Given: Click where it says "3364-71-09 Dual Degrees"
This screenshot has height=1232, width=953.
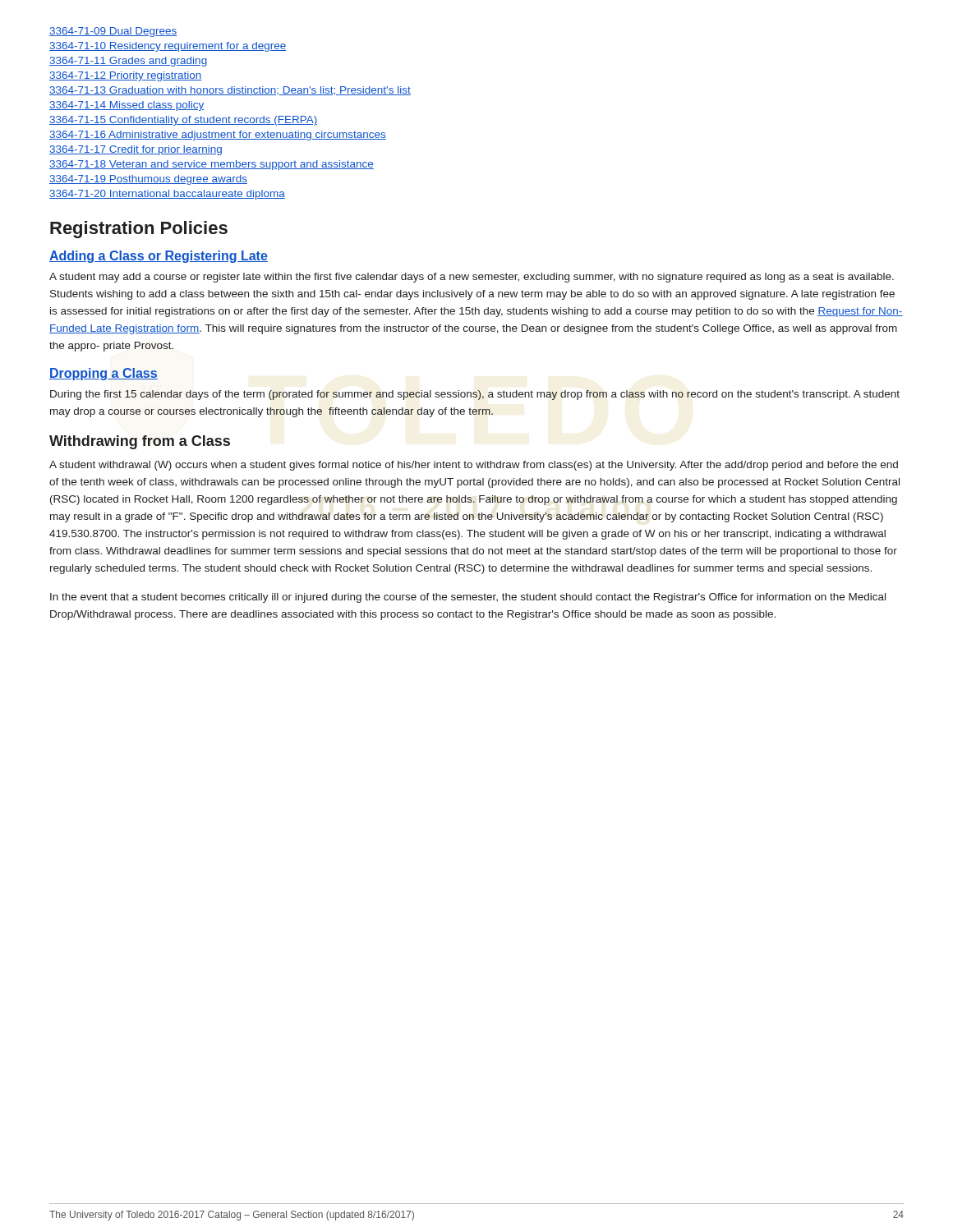Looking at the screenshot, I should tap(113, 31).
